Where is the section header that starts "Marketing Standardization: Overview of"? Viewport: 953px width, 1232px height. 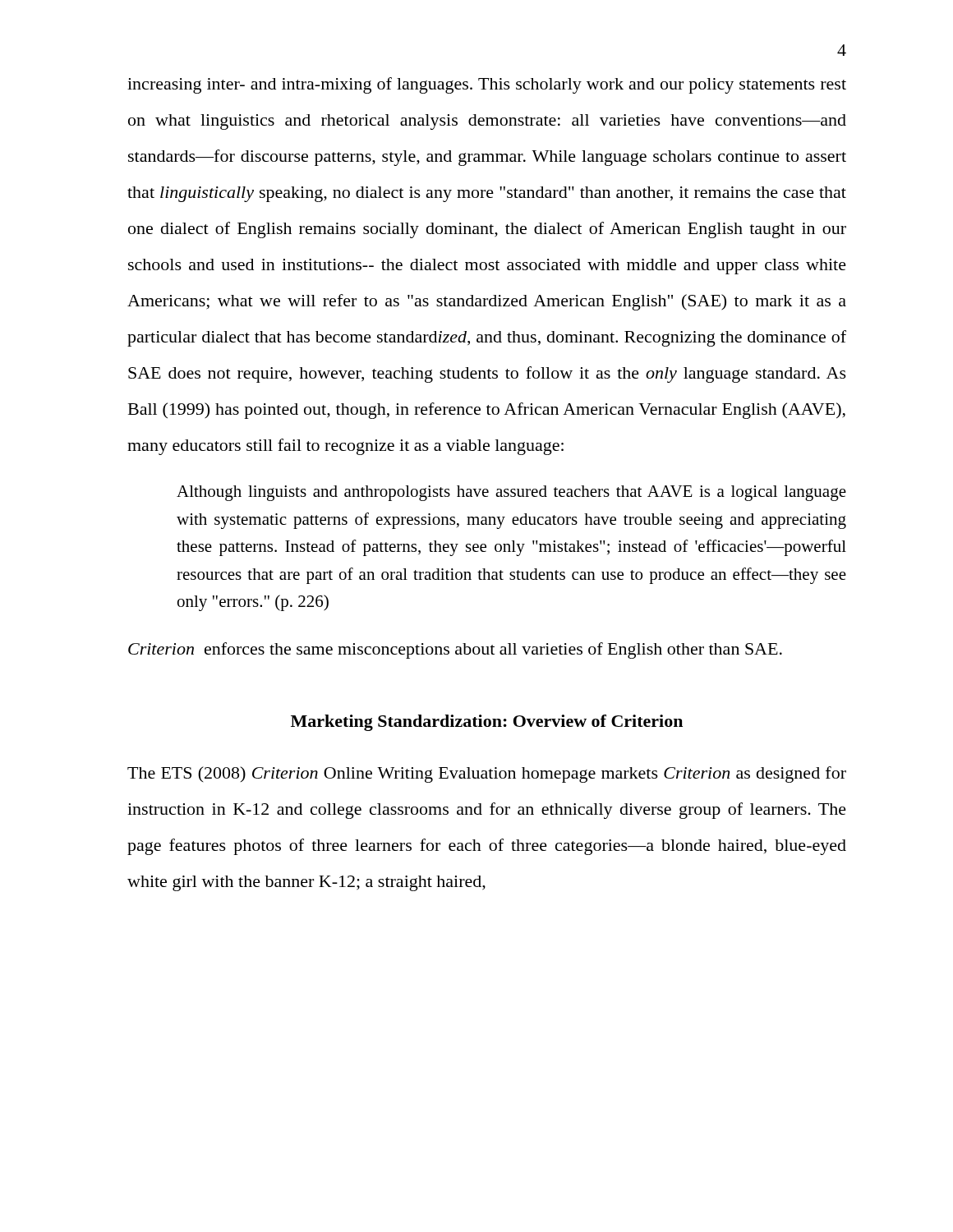click(487, 721)
